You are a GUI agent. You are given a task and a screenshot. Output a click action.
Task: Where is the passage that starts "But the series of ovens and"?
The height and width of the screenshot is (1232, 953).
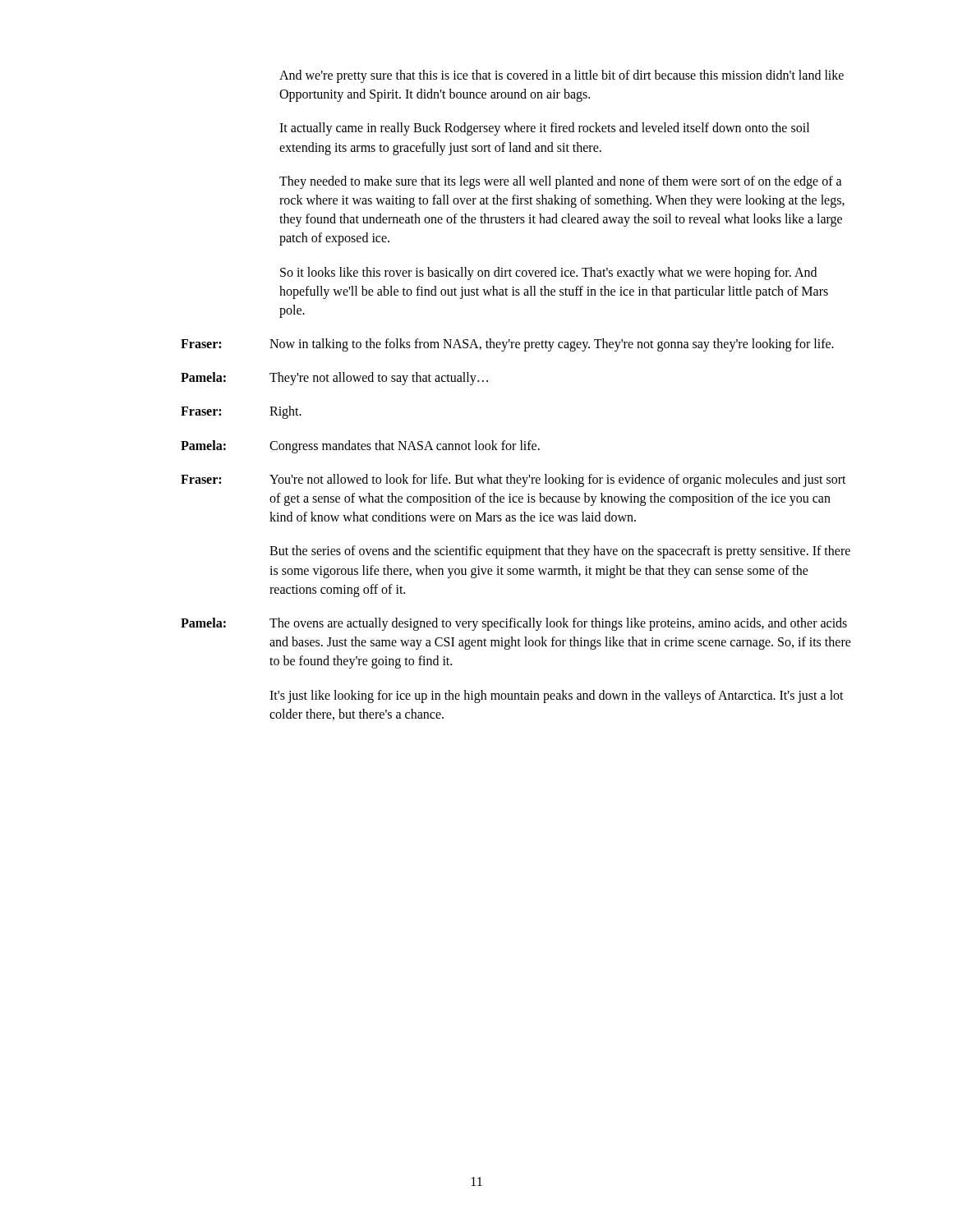pos(560,570)
